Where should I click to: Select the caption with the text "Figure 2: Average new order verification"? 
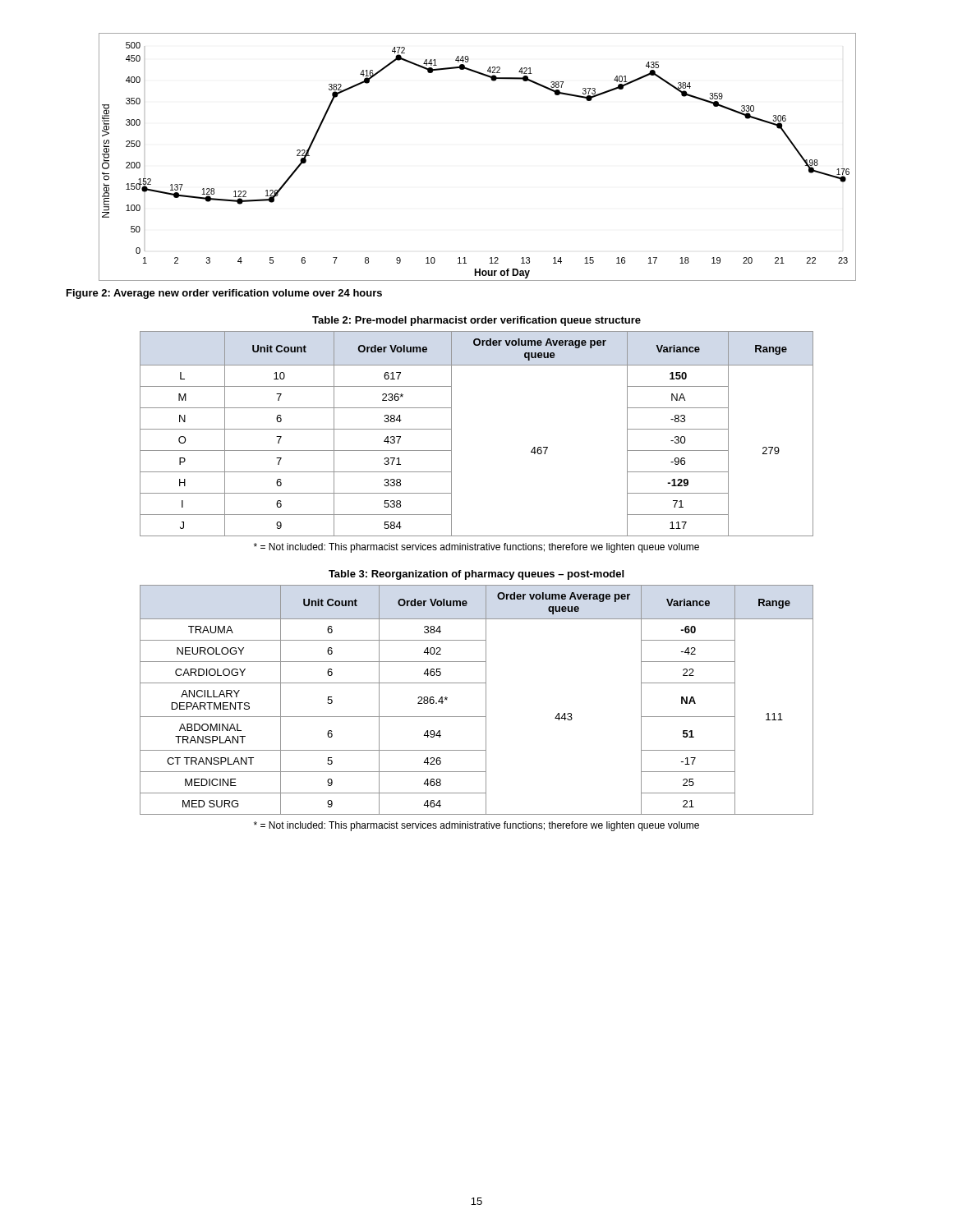point(224,293)
